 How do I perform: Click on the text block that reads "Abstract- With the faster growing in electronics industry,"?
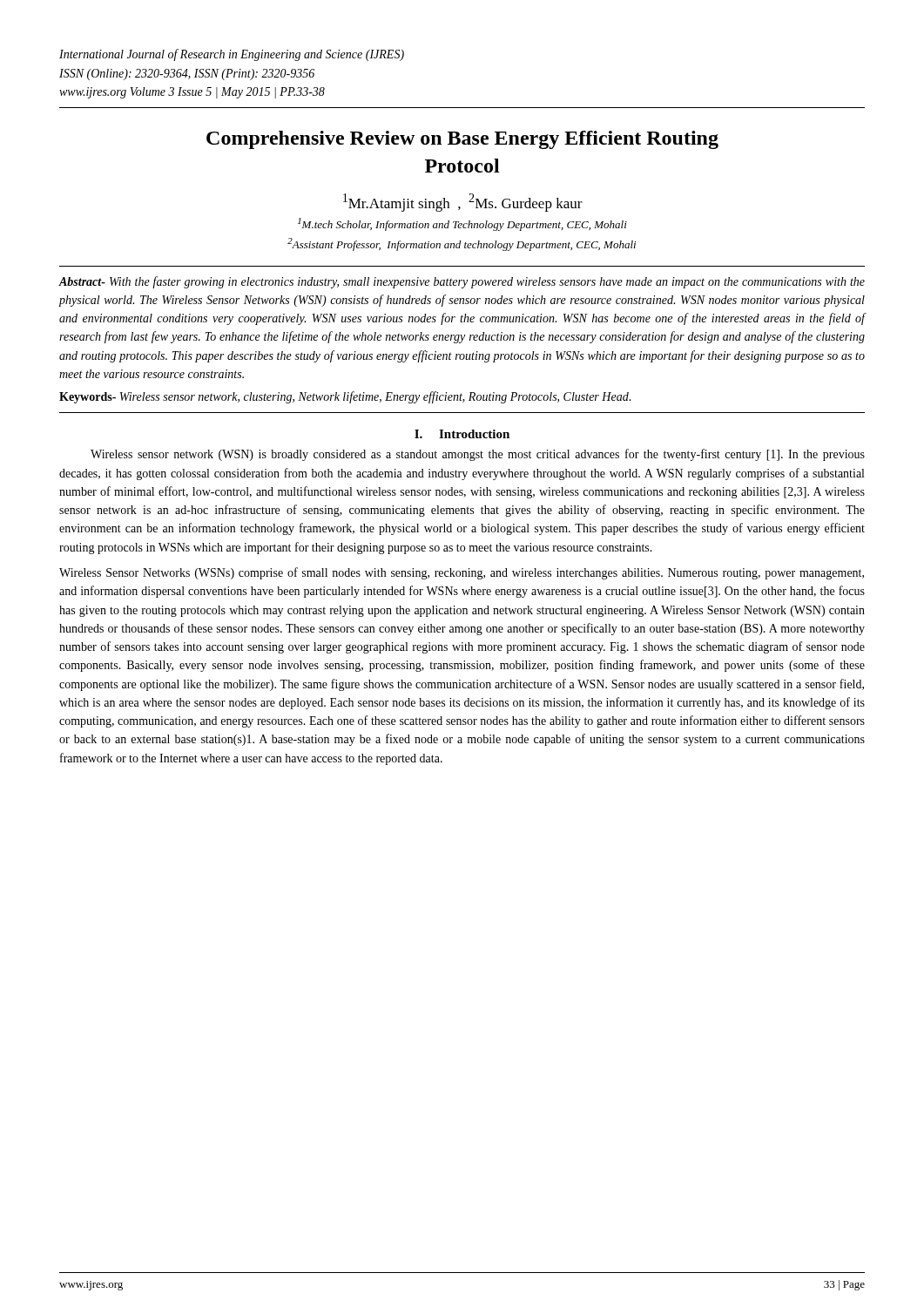coord(462,339)
